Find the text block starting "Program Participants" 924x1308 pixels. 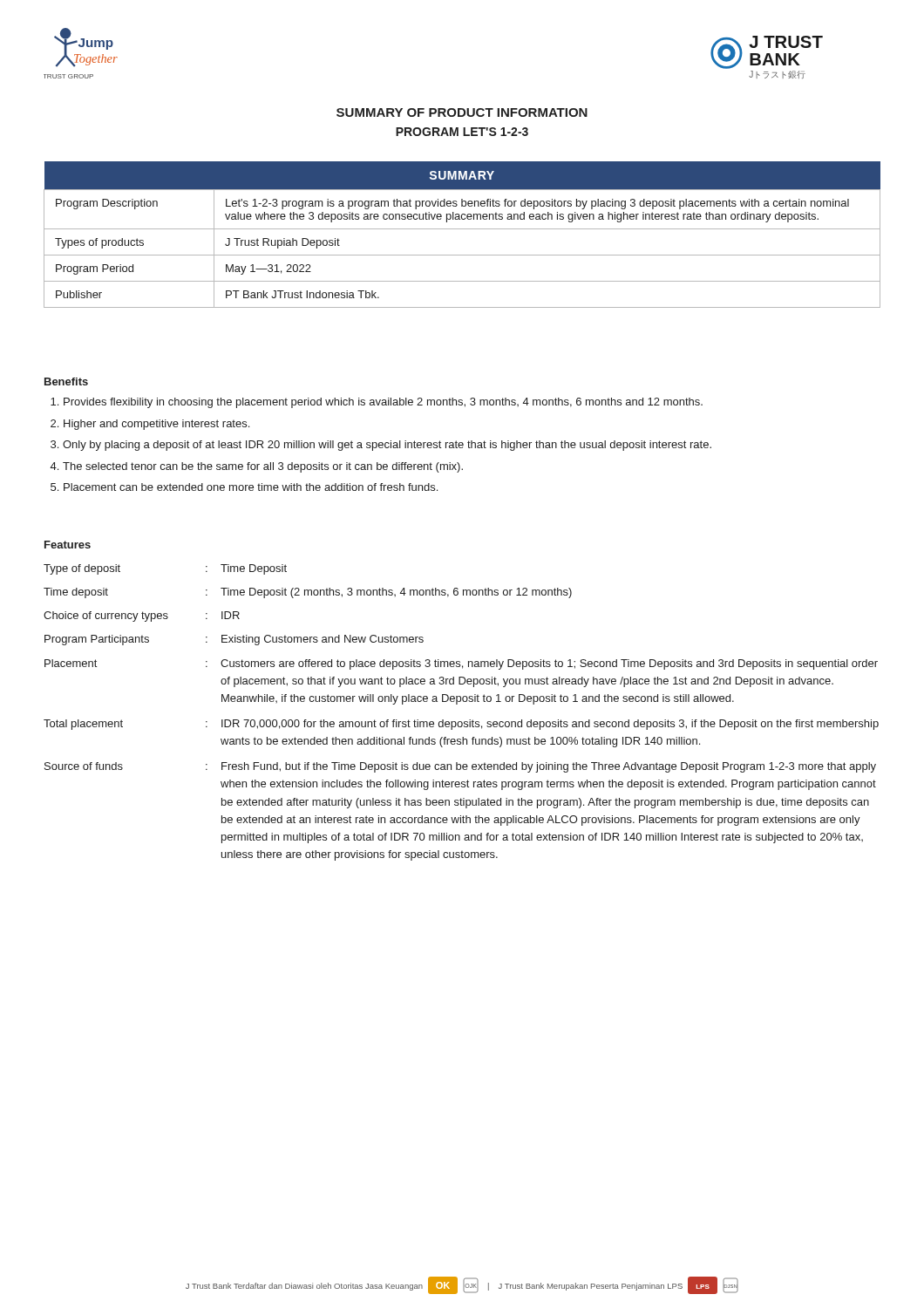[97, 639]
